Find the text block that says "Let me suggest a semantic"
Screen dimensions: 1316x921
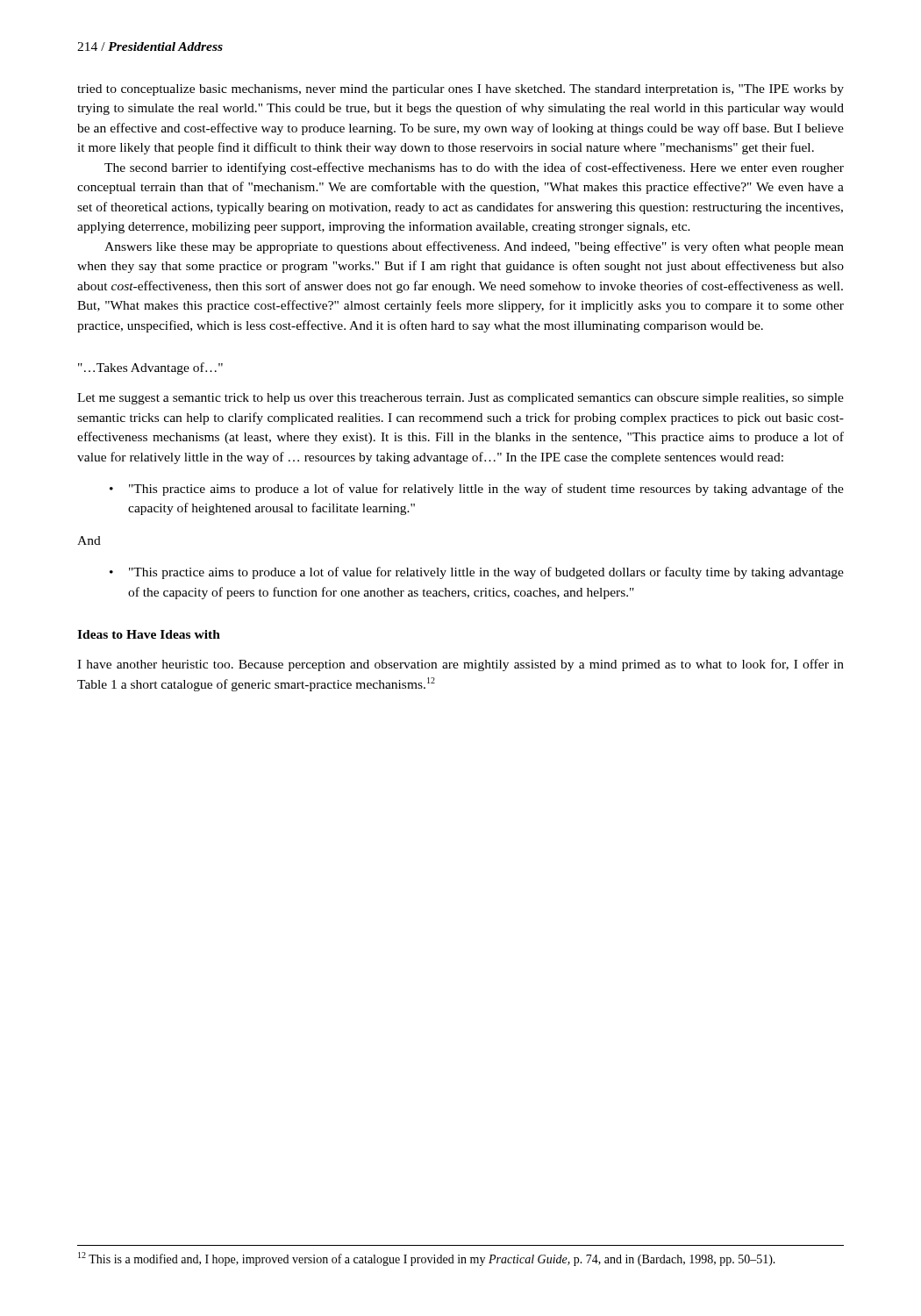click(x=460, y=427)
